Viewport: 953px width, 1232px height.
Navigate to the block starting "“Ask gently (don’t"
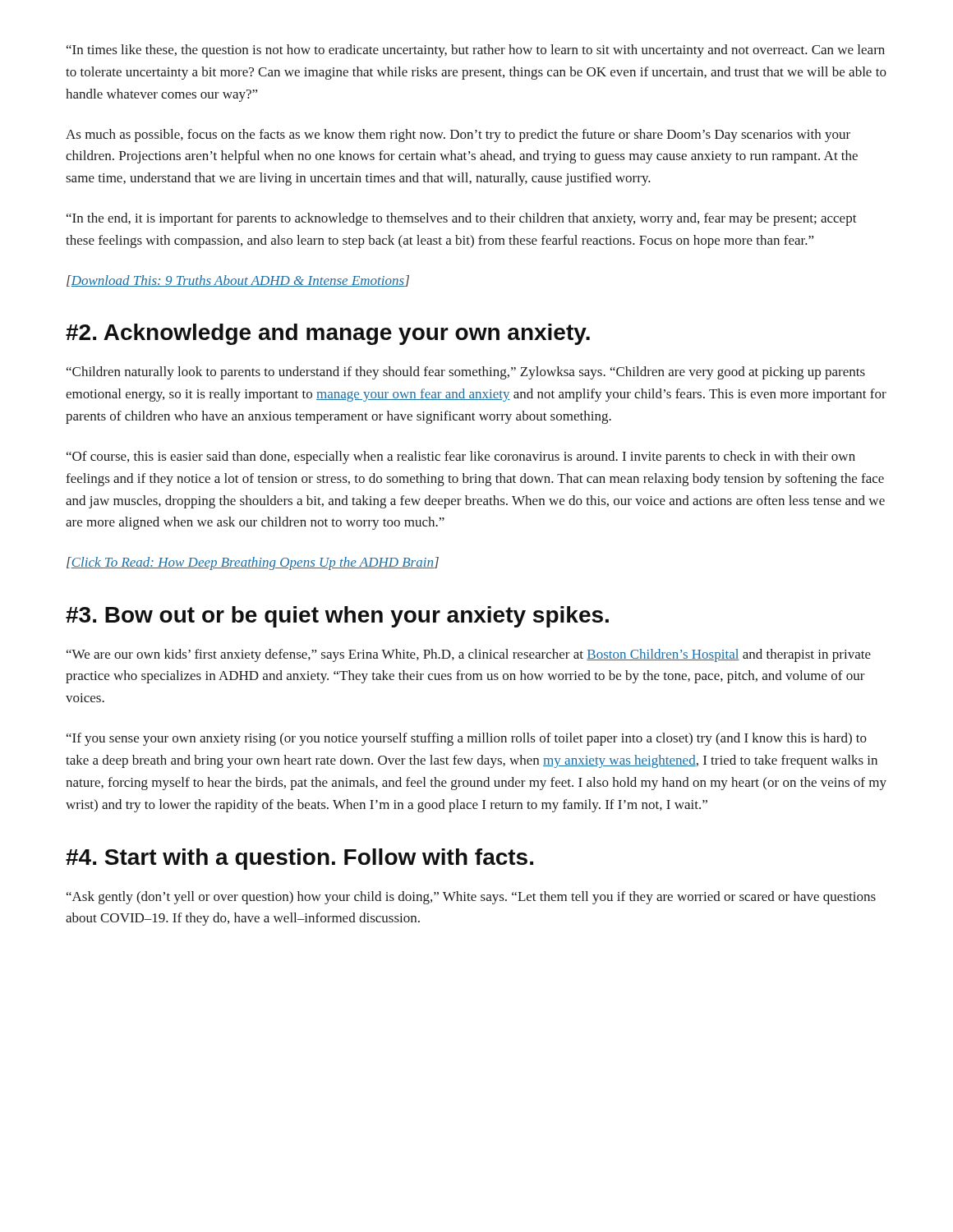click(x=471, y=907)
